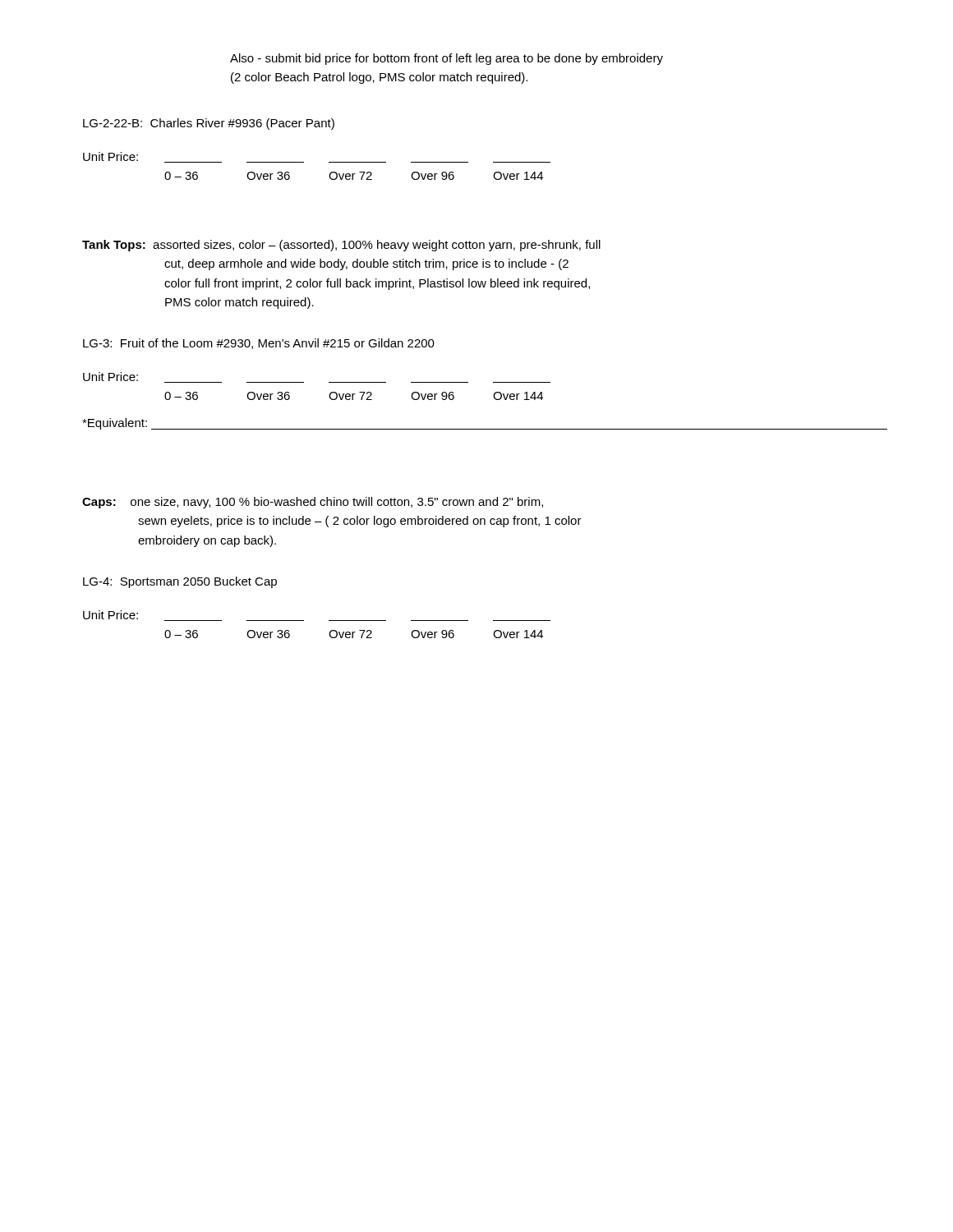The height and width of the screenshot is (1232, 953).
Task: Click on the block starting "LG-3: Fruit of the Loom #2930, Men's Anvil"
Action: [x=258, y=343]
